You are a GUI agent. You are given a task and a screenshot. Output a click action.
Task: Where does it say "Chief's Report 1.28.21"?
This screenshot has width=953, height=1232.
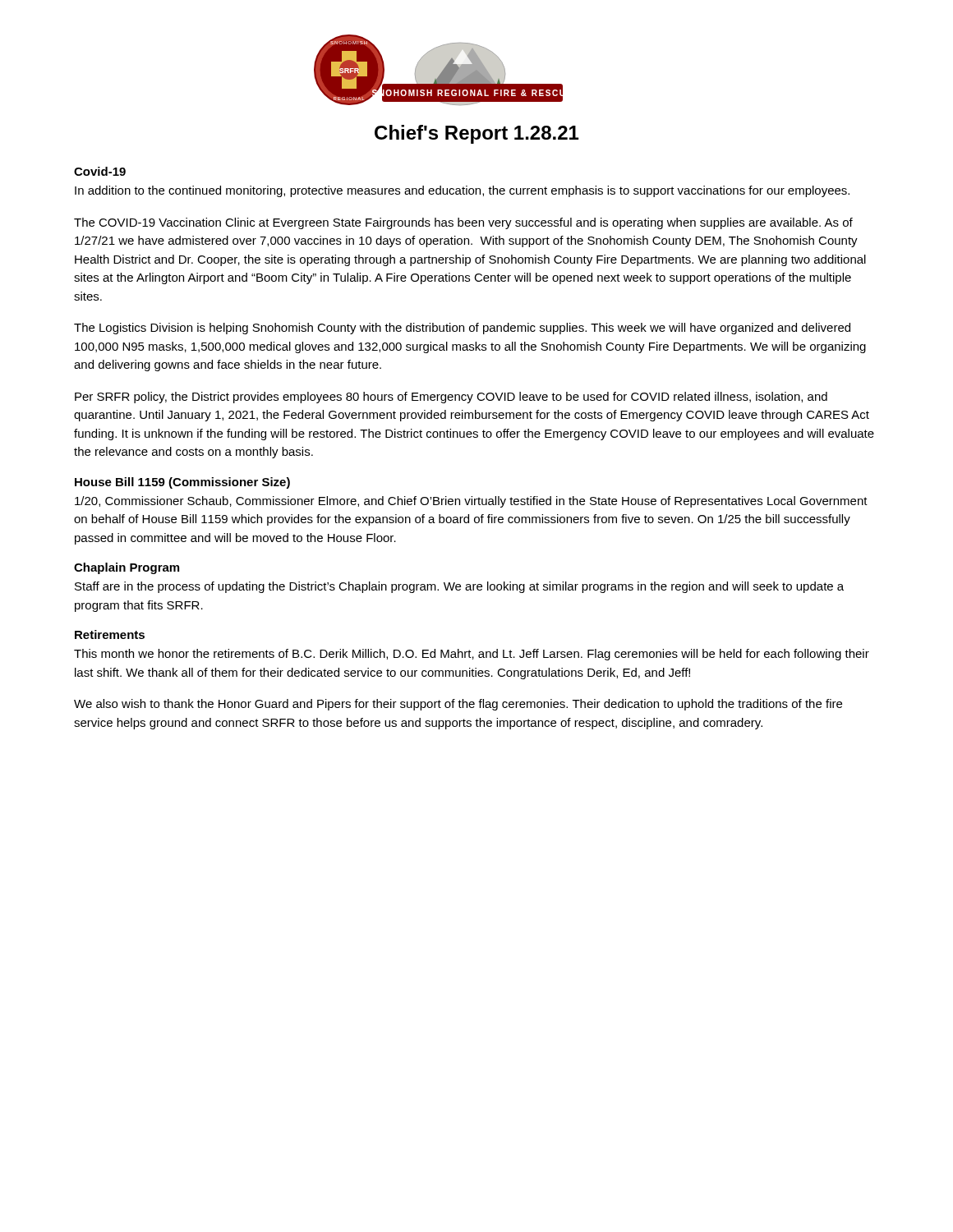pos(476,133)
